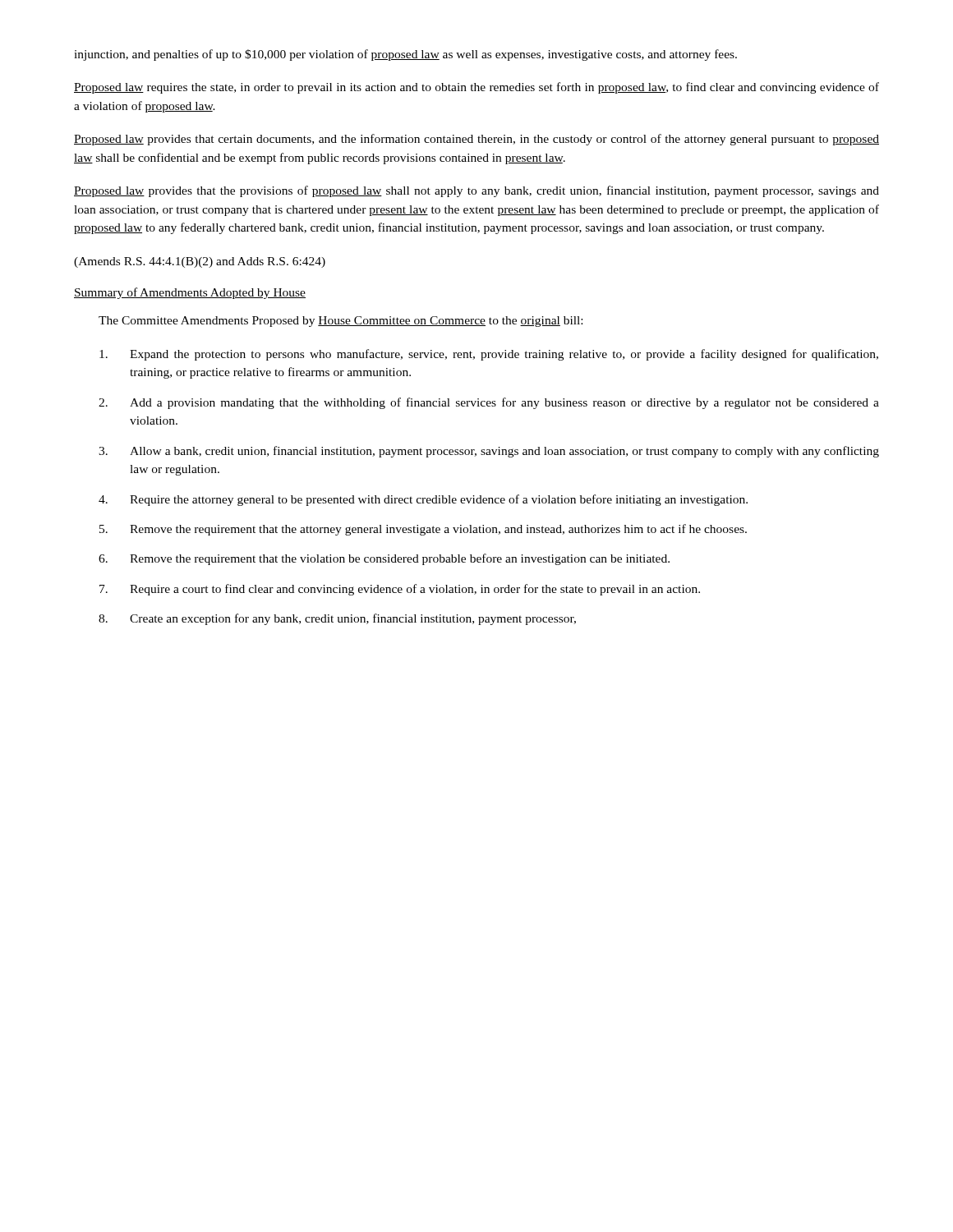Click on the text block that says "The Committee Amendments Proposed"
Image resolution: width=953 pixels, height=1232 pixels.
pyautogui.click(x=341, y=320)
